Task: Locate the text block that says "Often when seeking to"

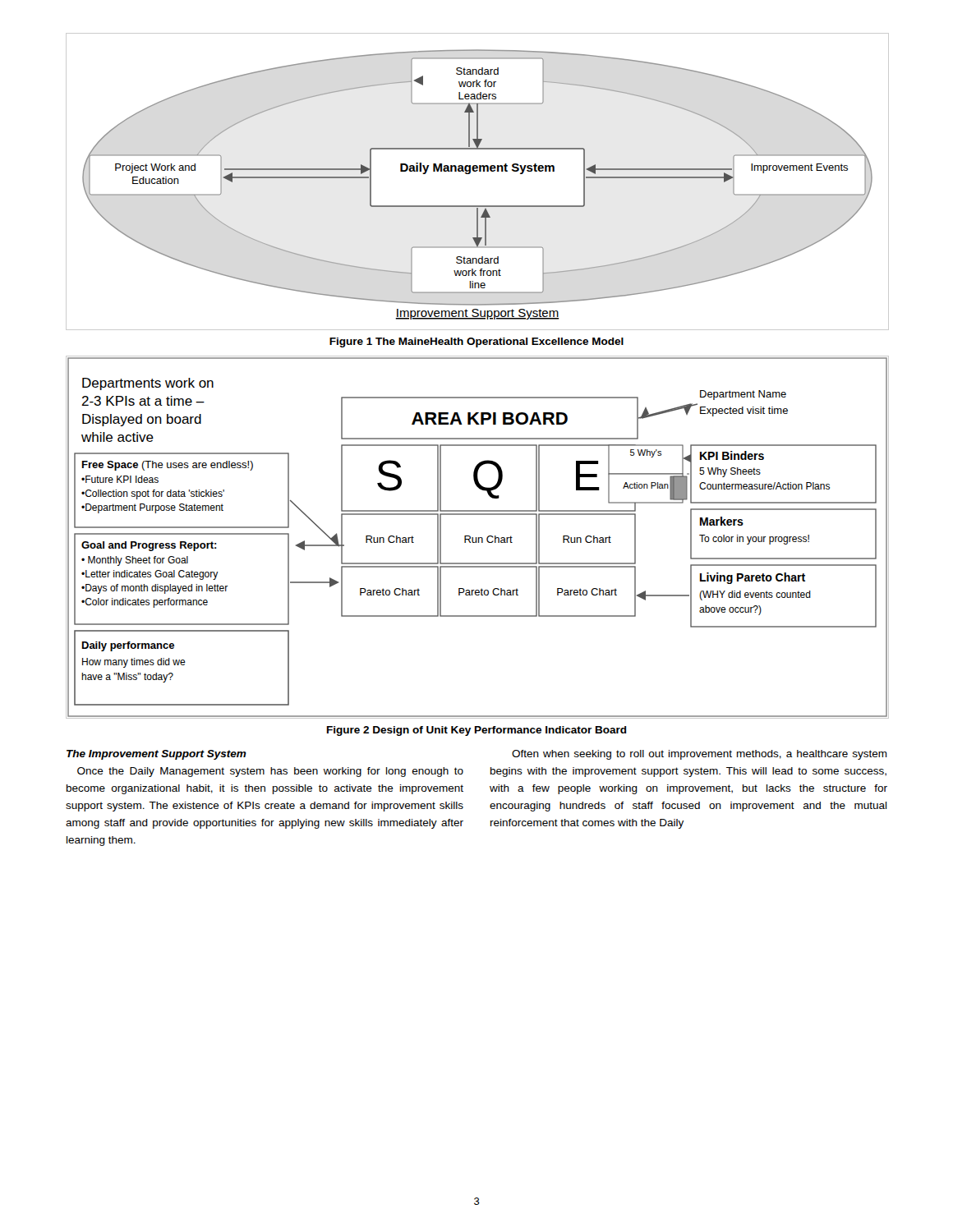Action: coord(688,789)
